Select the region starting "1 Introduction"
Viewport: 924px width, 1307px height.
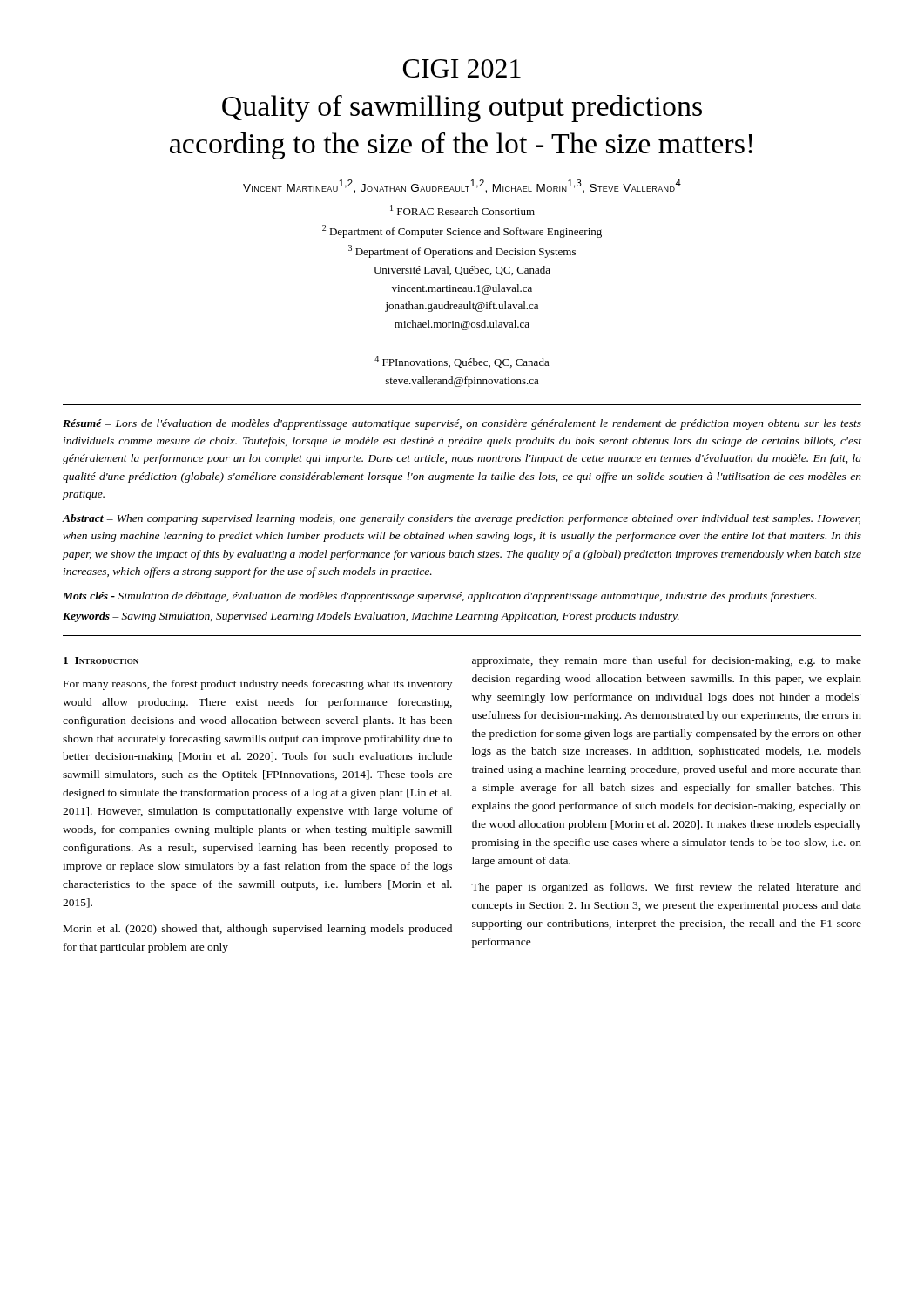[x=101, y=660]
